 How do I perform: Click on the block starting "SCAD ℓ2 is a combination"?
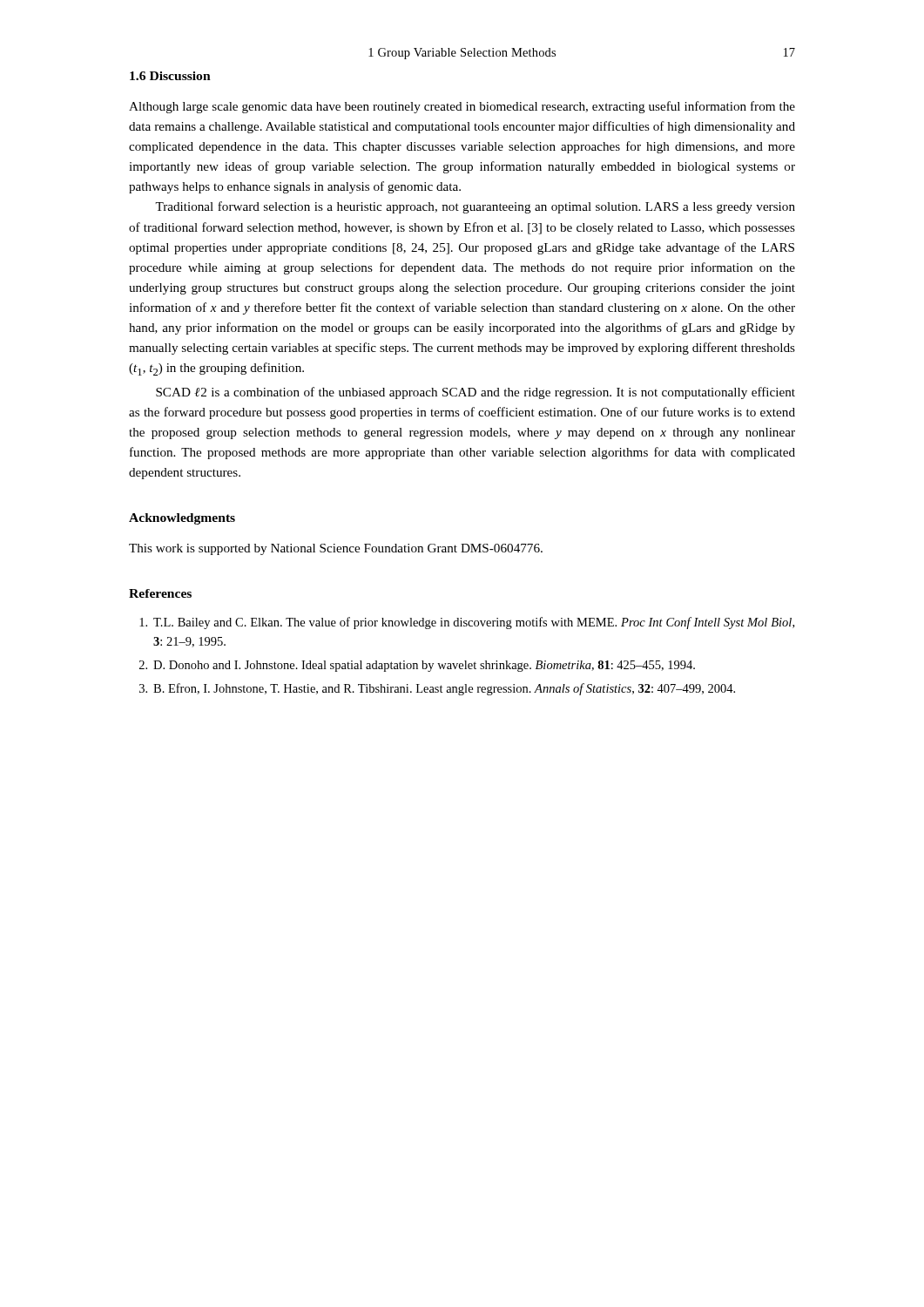coord(462,432)
